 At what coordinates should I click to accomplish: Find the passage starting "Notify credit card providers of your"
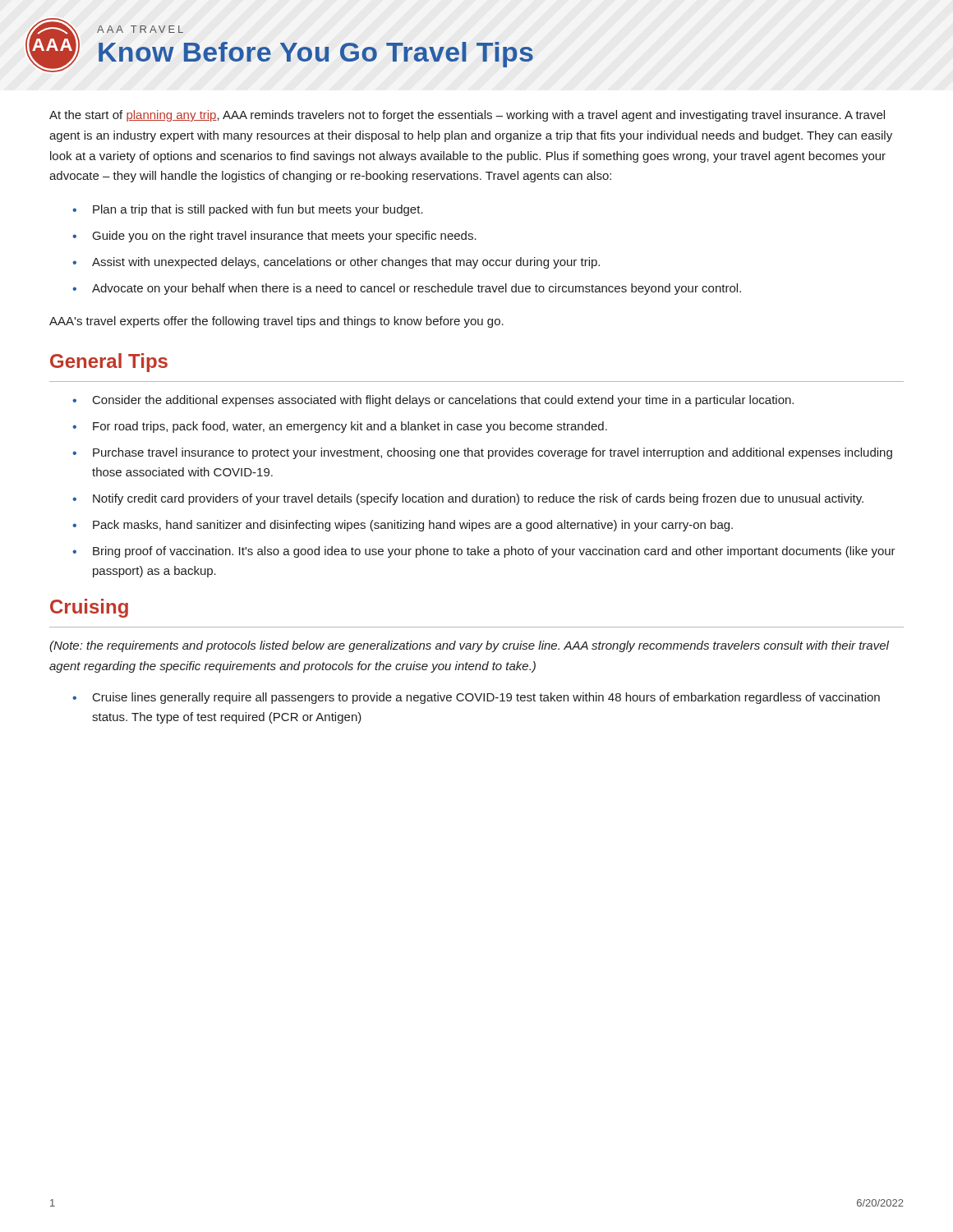point(478,498)
